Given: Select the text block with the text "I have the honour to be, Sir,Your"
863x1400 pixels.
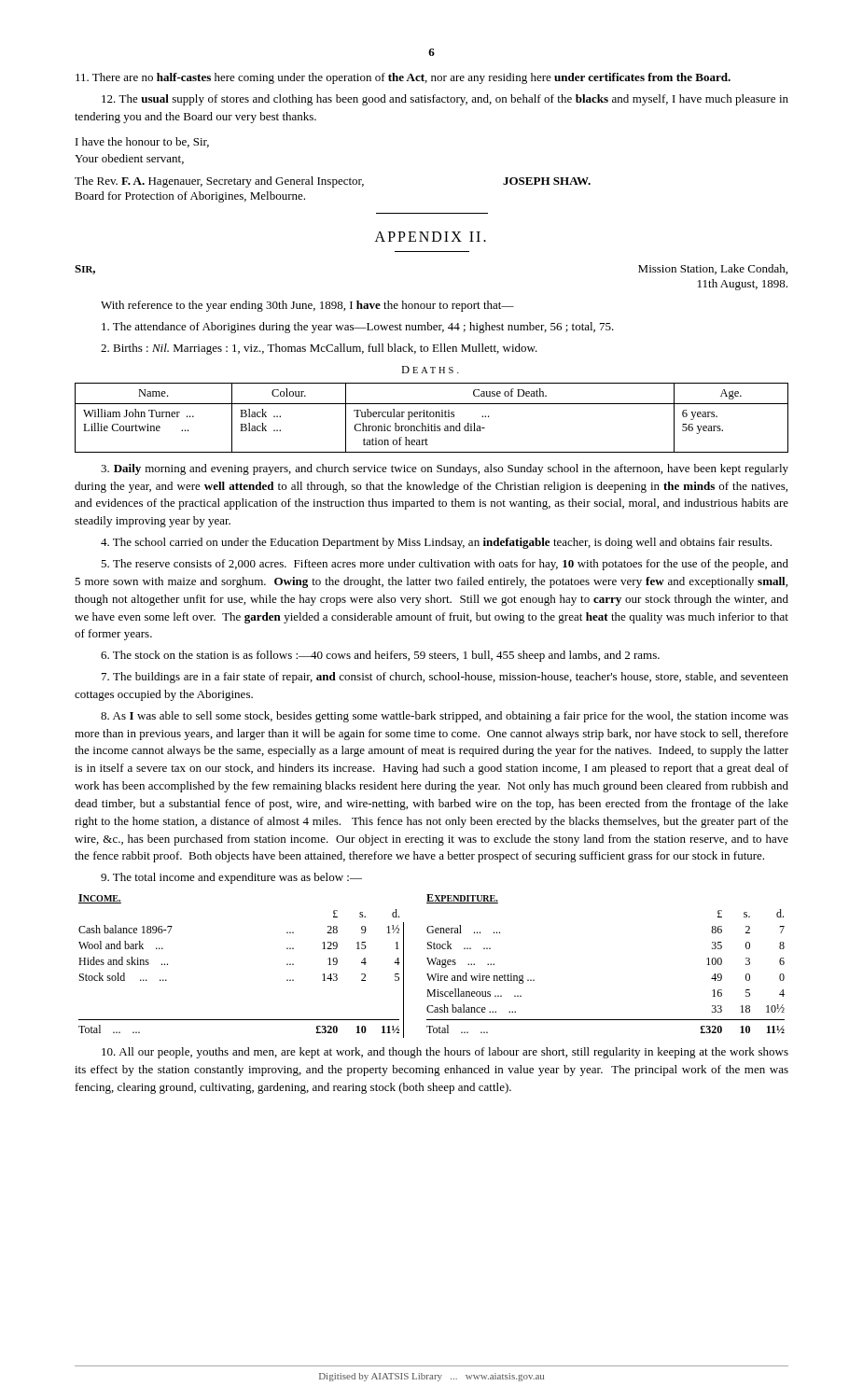Looking at the screenshot, I should (142, 142).
